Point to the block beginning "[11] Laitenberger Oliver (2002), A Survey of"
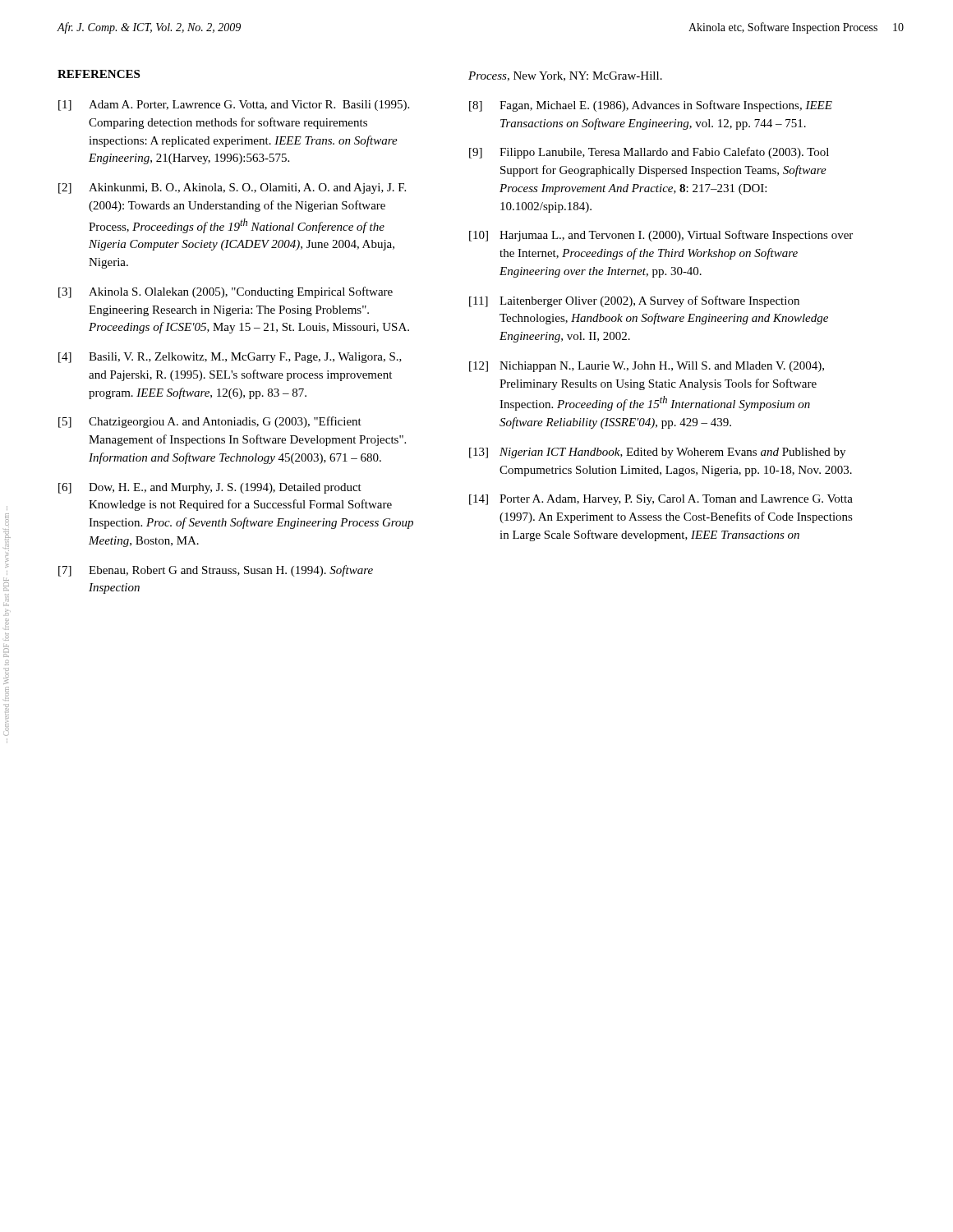Image resolution: width=953 pixels, height=1232 pixels. (661, 319)
